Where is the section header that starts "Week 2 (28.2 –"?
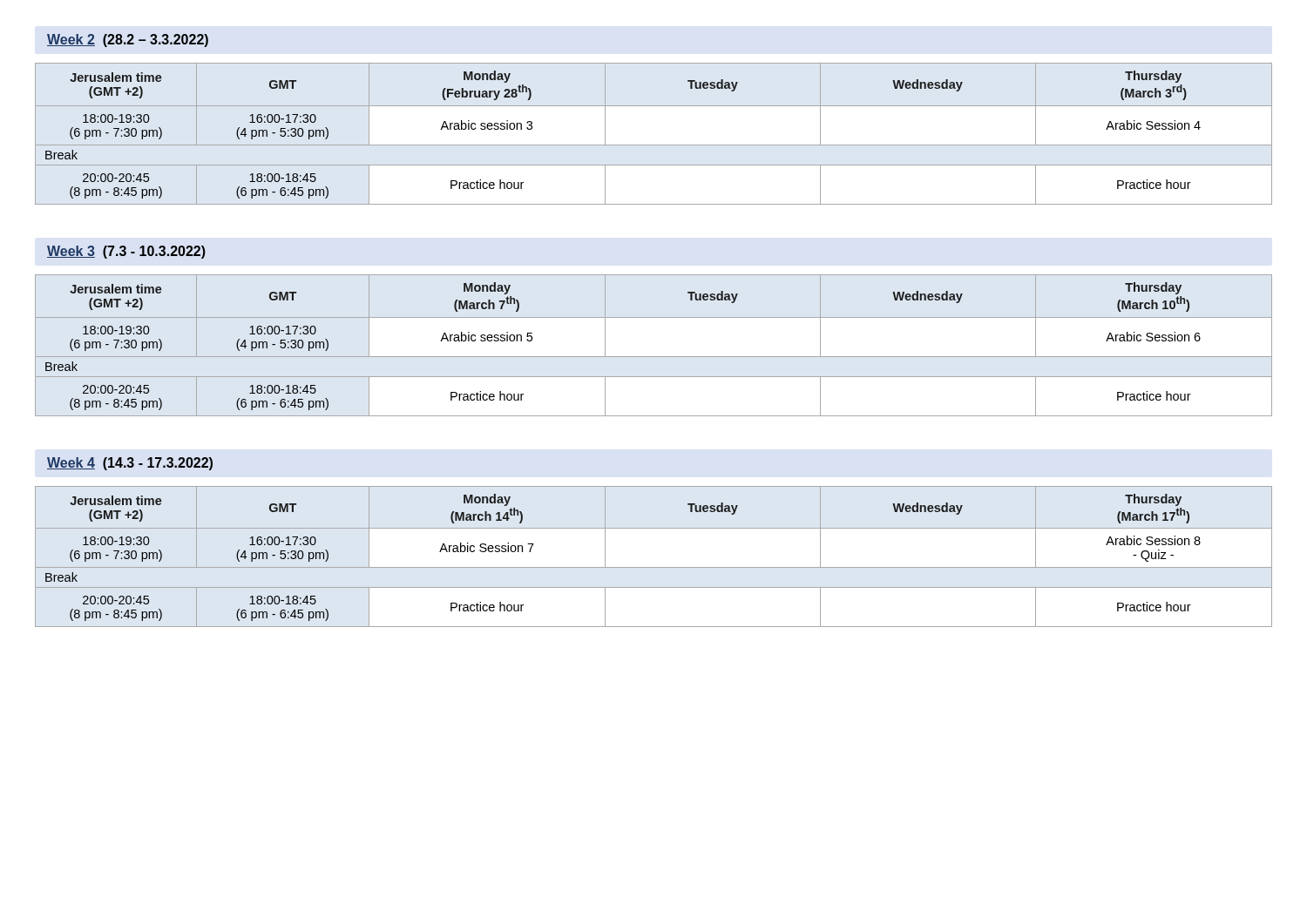 128,40
